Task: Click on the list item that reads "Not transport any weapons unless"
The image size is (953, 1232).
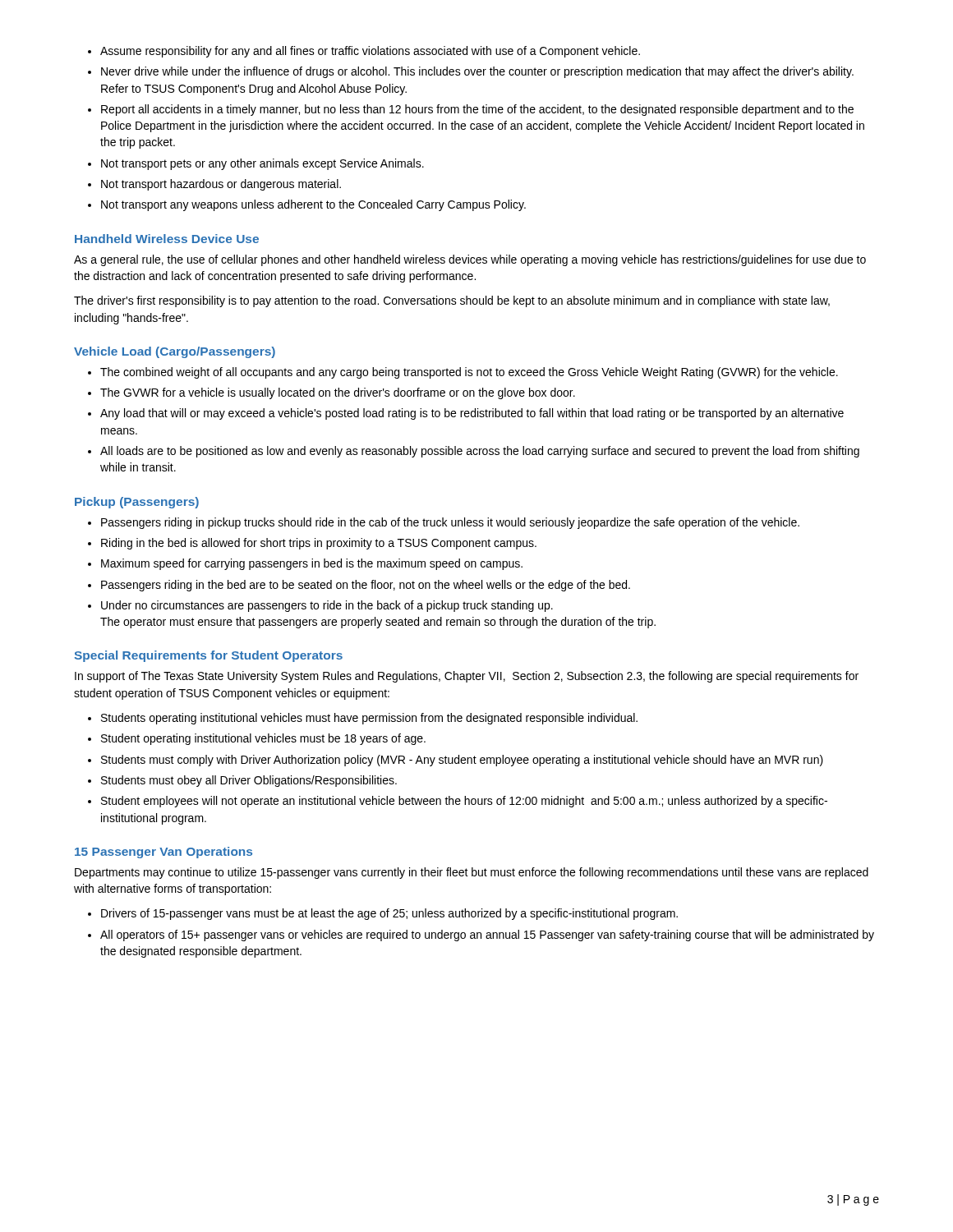Action: 490,205
